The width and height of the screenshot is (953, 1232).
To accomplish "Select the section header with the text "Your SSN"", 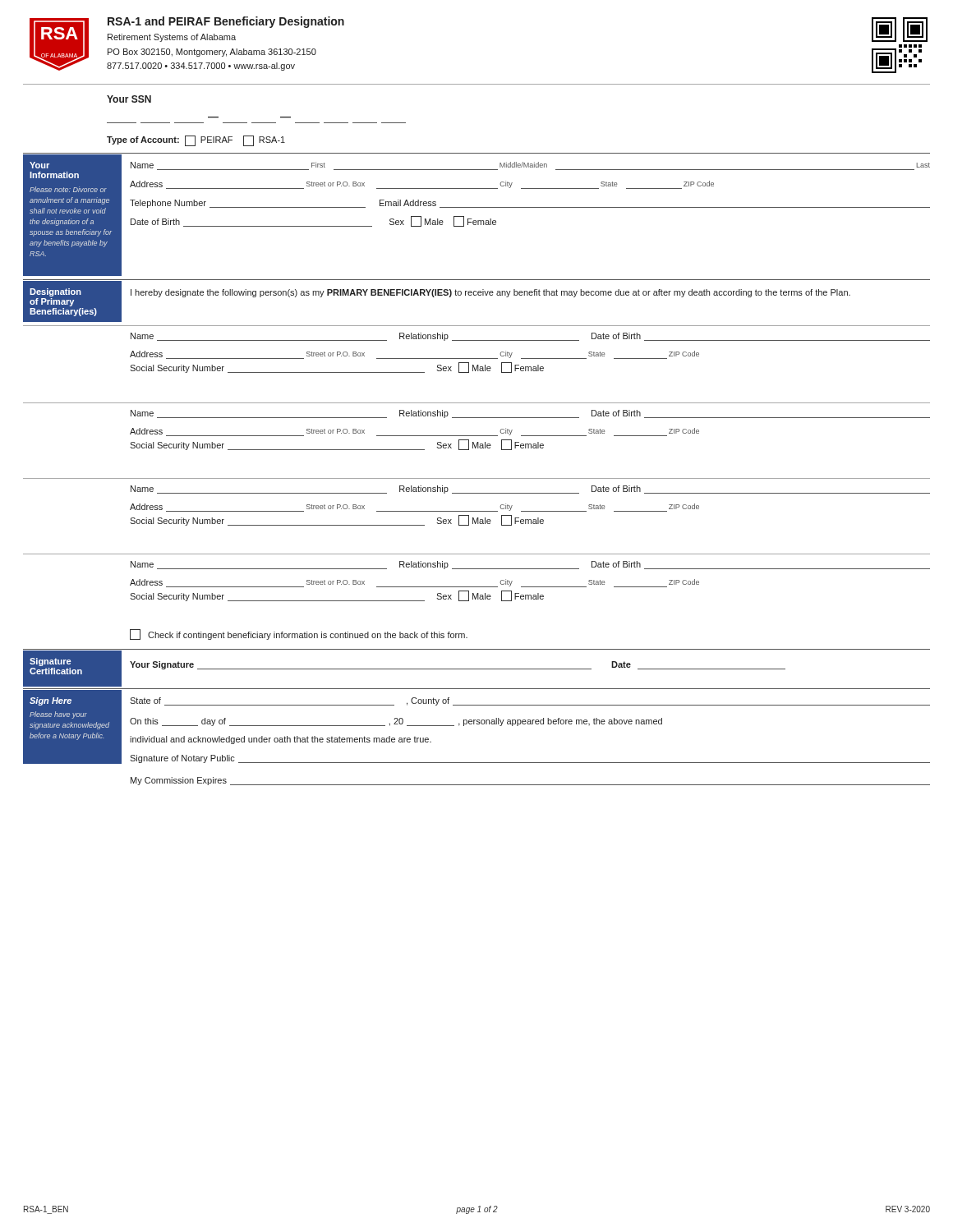I will 129,99.
